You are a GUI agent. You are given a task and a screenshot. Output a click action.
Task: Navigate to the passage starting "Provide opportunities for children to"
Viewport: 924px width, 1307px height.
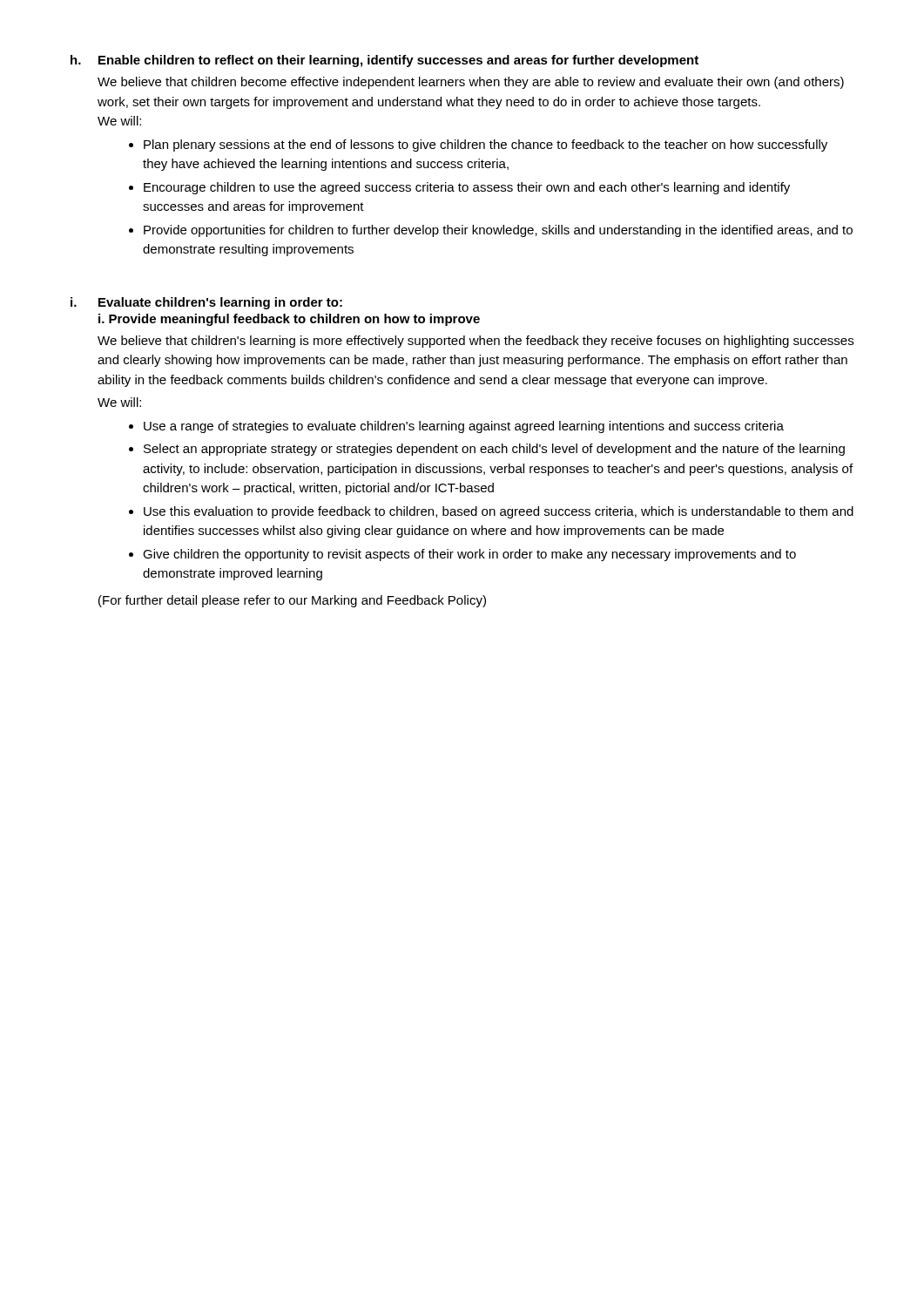click(x=498, y=239)
